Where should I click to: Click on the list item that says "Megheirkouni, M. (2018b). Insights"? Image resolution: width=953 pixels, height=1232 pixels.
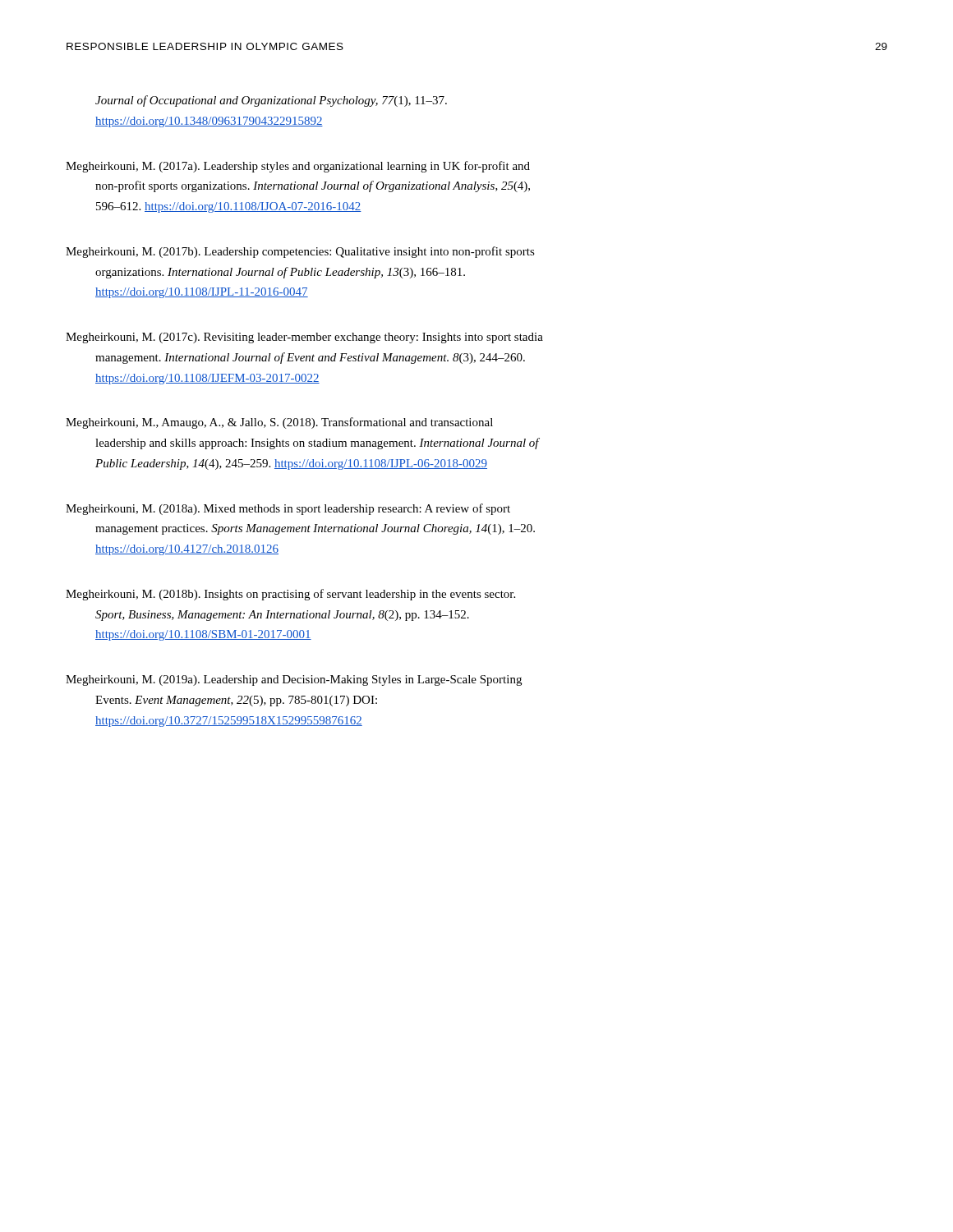[x=476, y=614]
